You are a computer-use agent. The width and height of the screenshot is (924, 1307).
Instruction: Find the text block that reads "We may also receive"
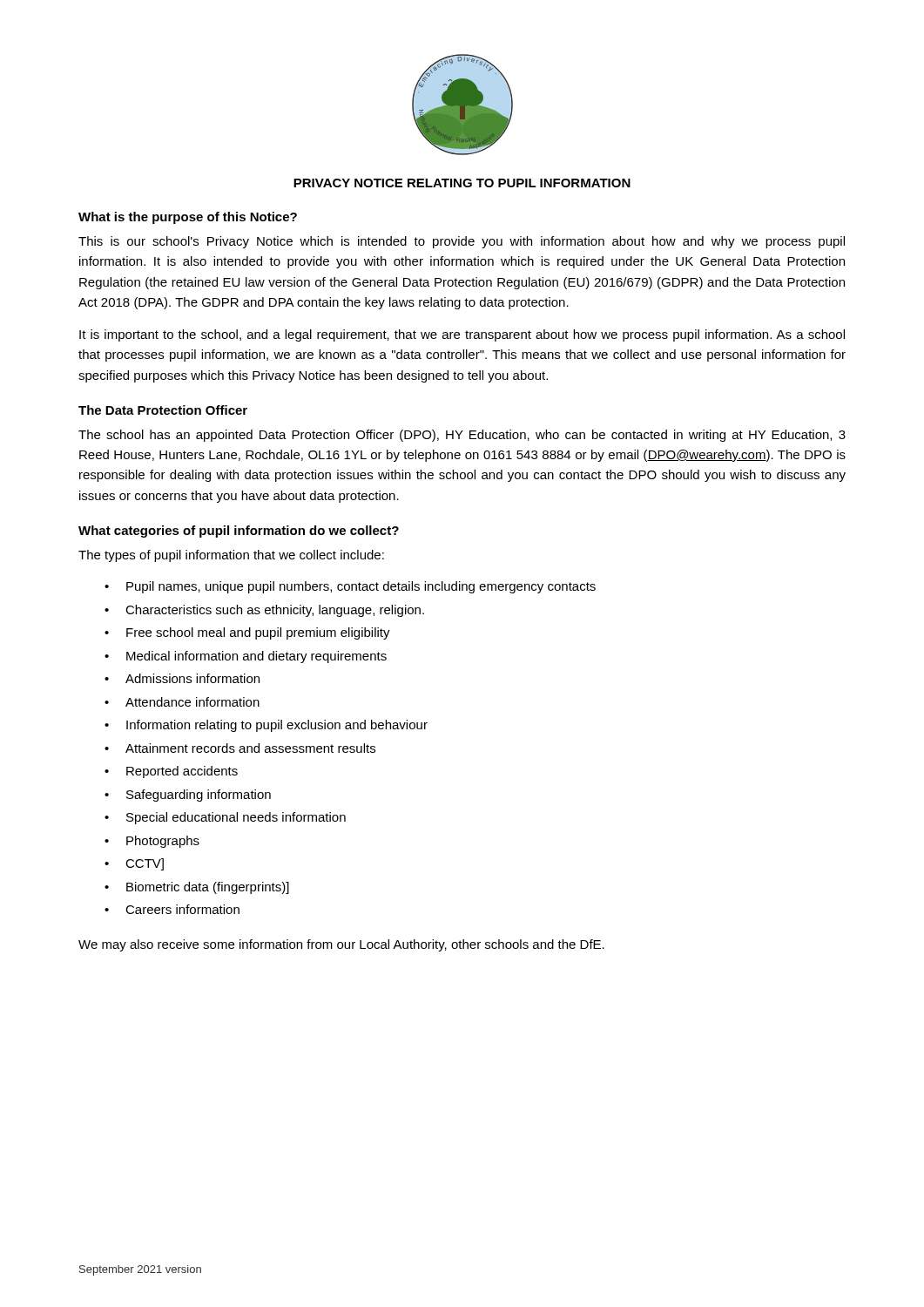click(x=342, y=944)
